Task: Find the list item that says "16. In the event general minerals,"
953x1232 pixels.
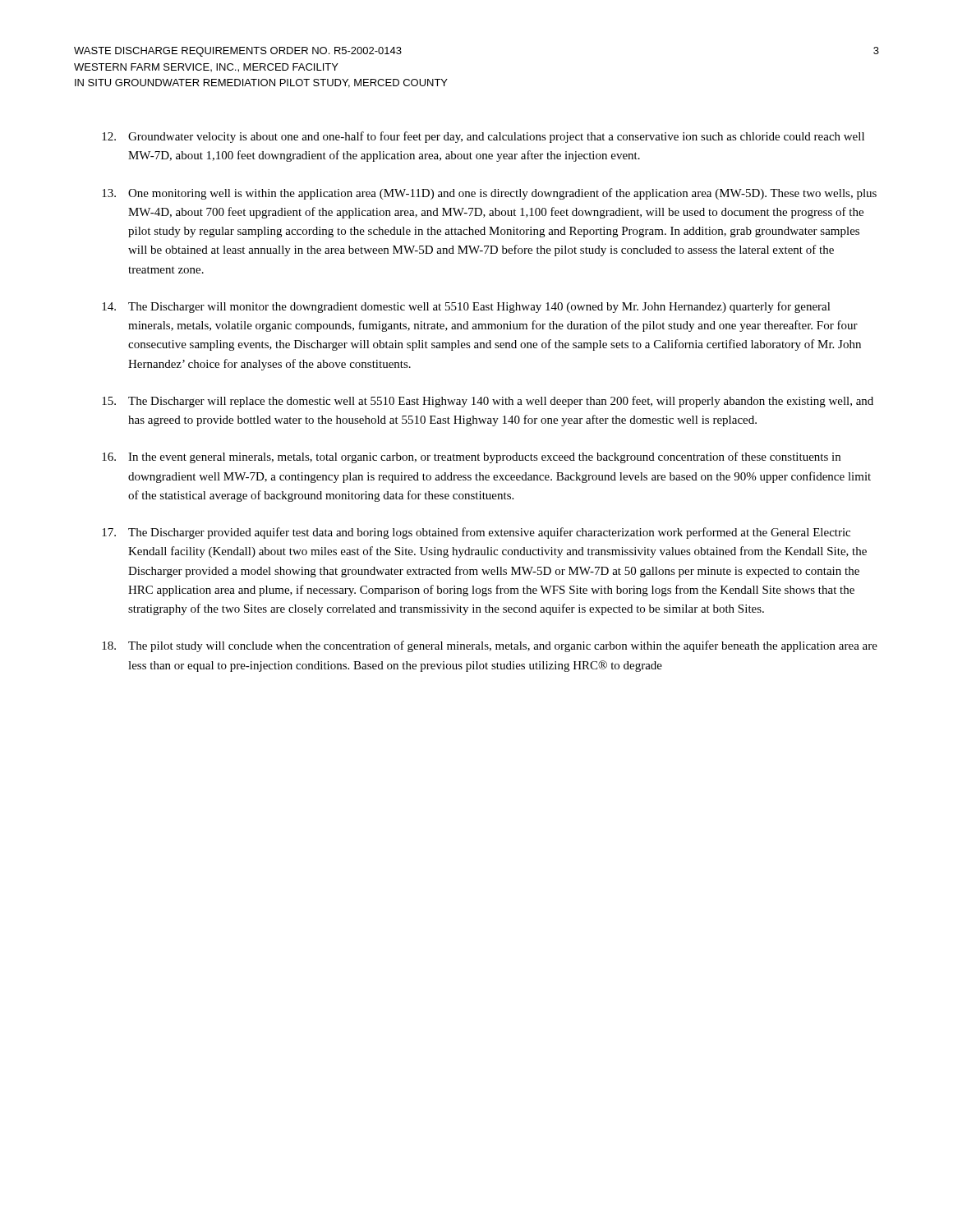Action: point(476,476)
